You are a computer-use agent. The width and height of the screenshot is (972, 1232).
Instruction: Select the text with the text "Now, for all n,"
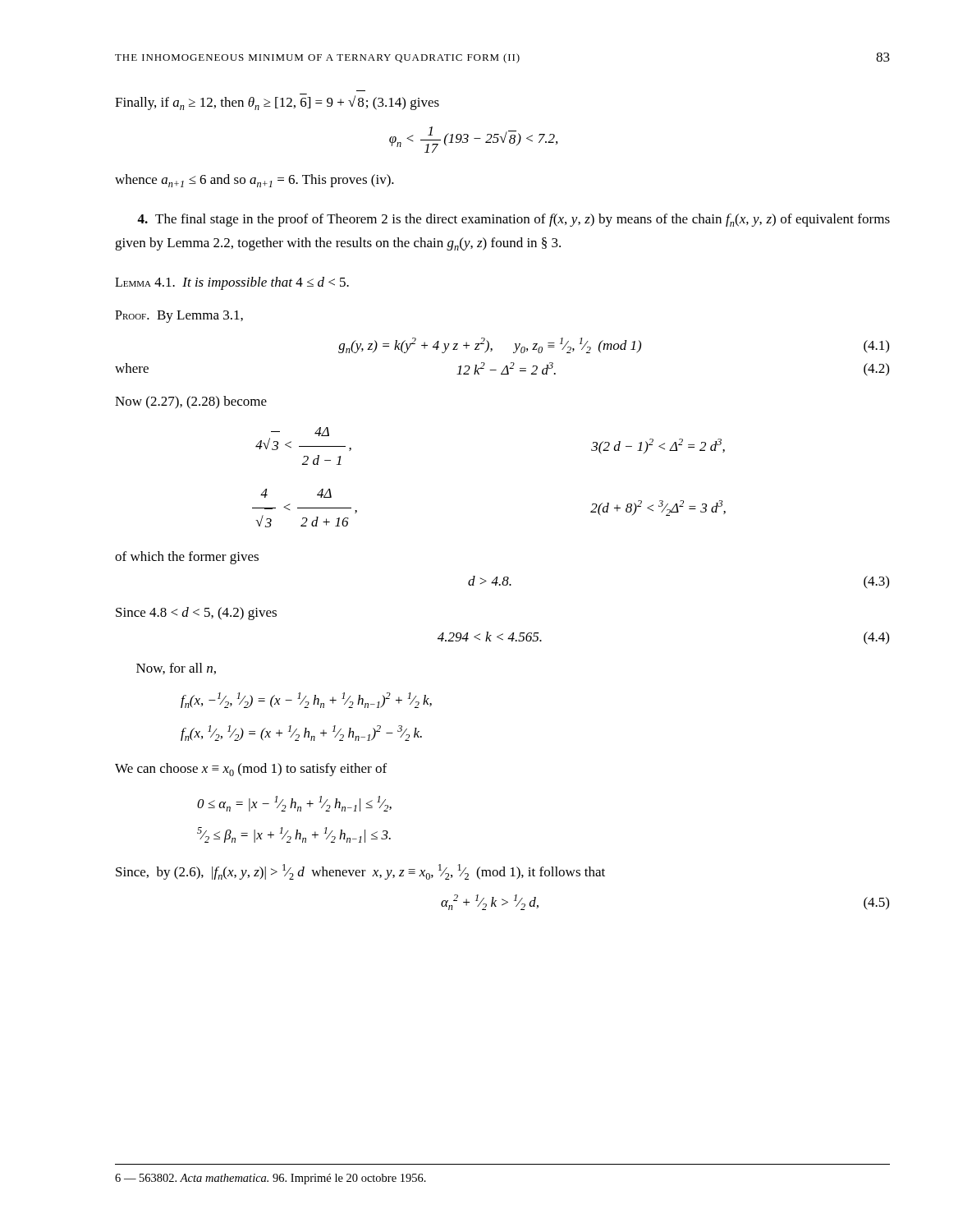[166, 668]
